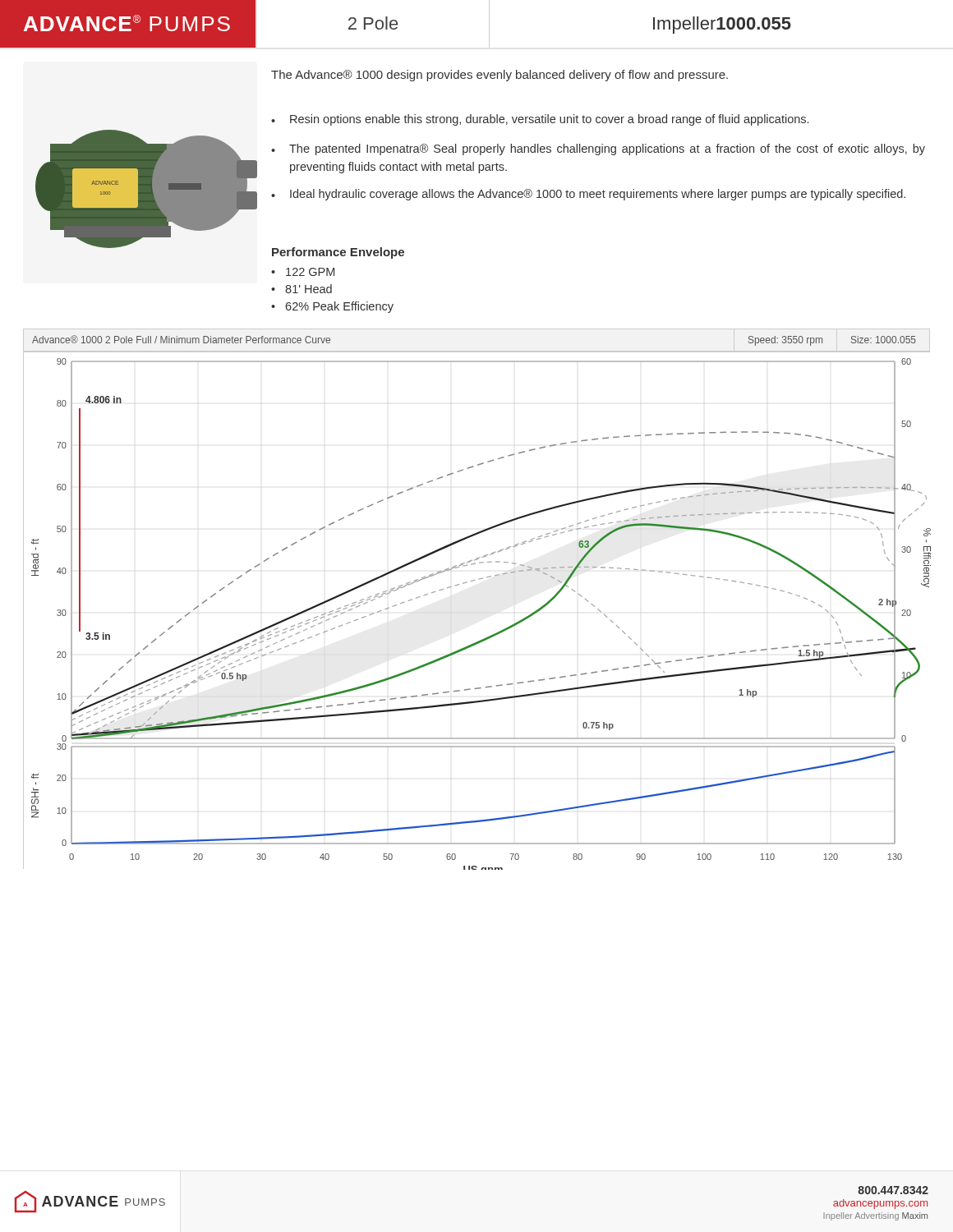Select the section header that says "Performance Envelope"
Image resolution: width=953 pixels, height=1232 pixels.
coord(338,252)
